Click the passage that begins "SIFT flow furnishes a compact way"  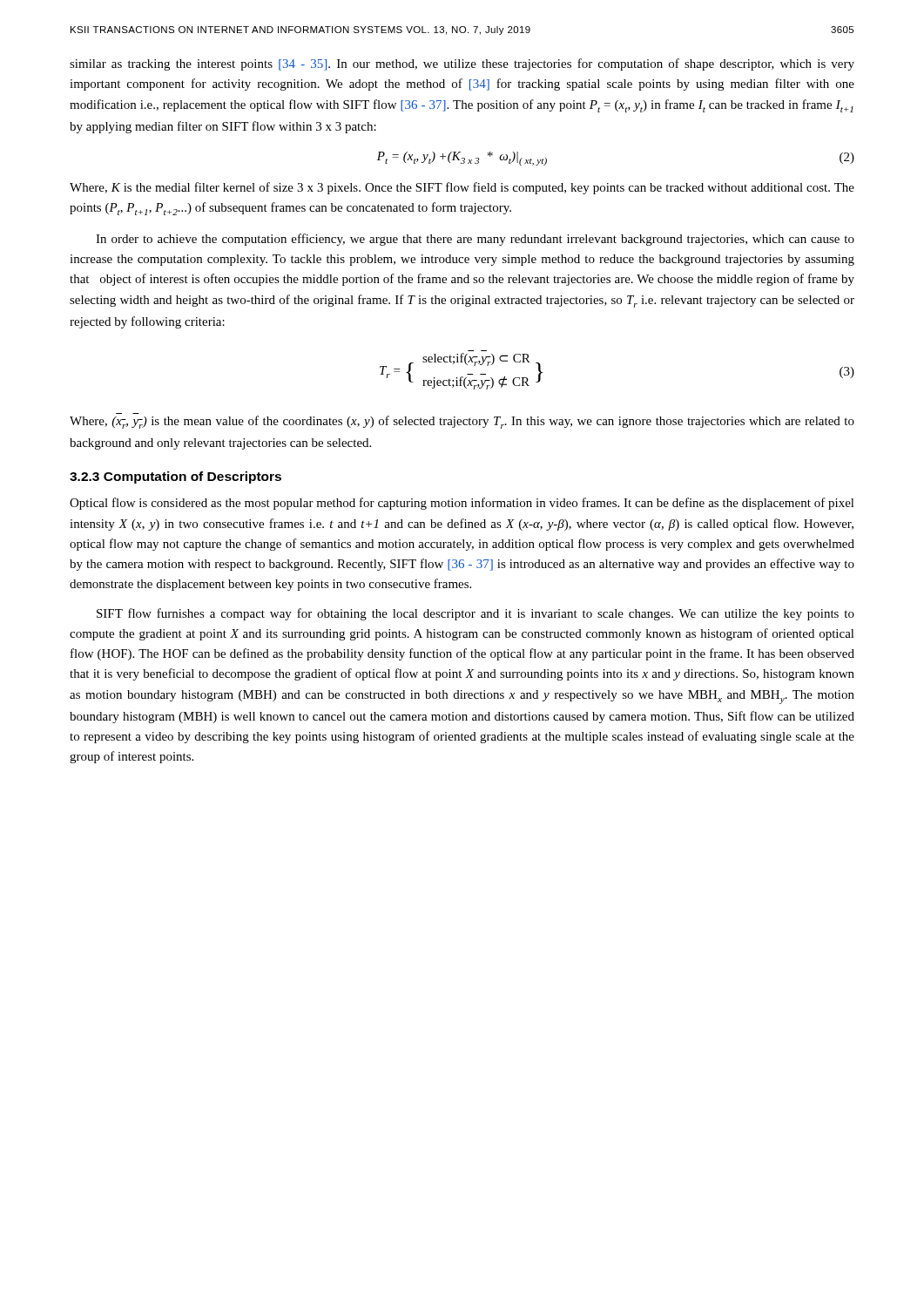[x=462, y=685]
